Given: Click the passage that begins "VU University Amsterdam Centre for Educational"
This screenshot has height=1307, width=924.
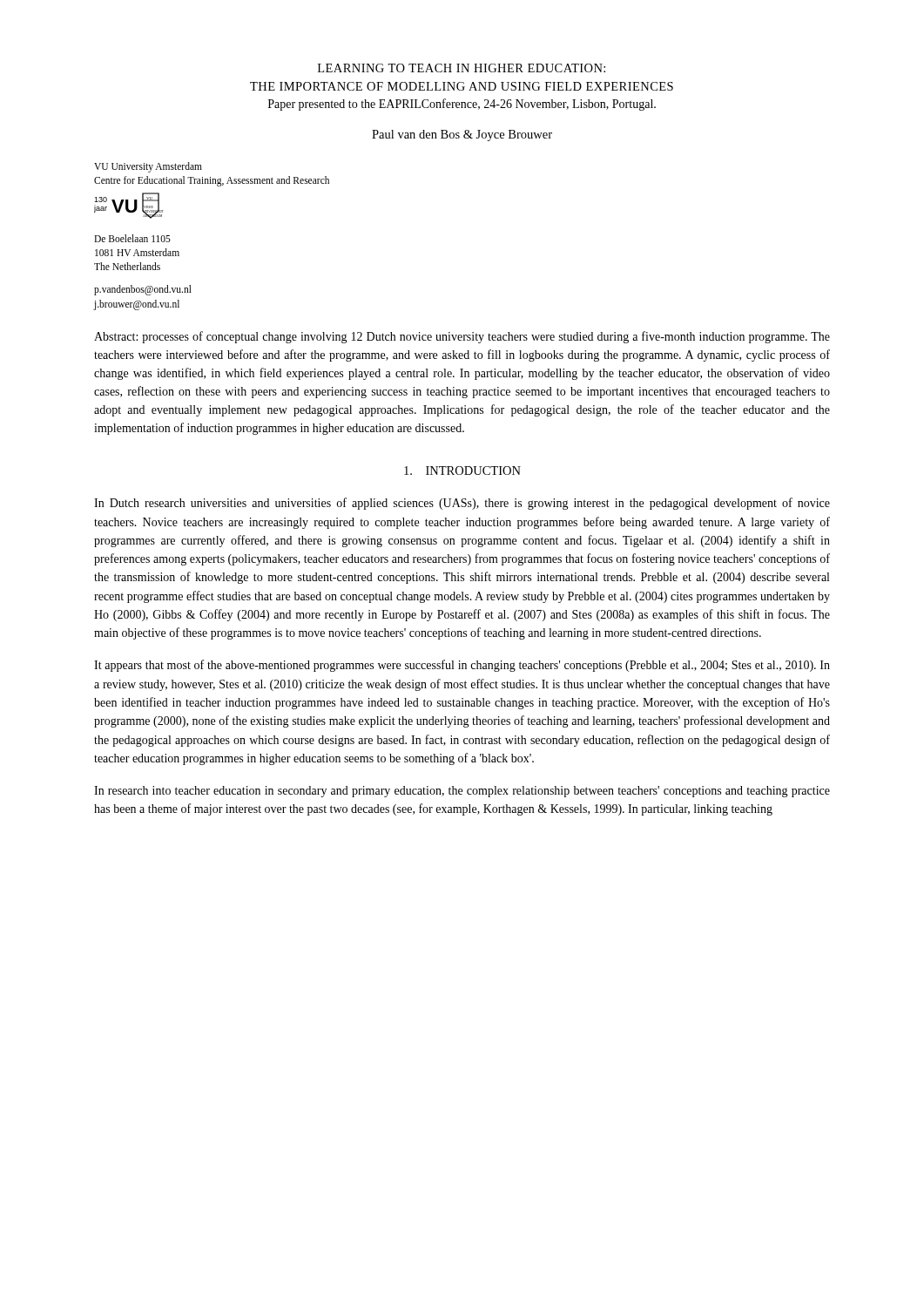Looking at the screenshot, I should (212, 174).
